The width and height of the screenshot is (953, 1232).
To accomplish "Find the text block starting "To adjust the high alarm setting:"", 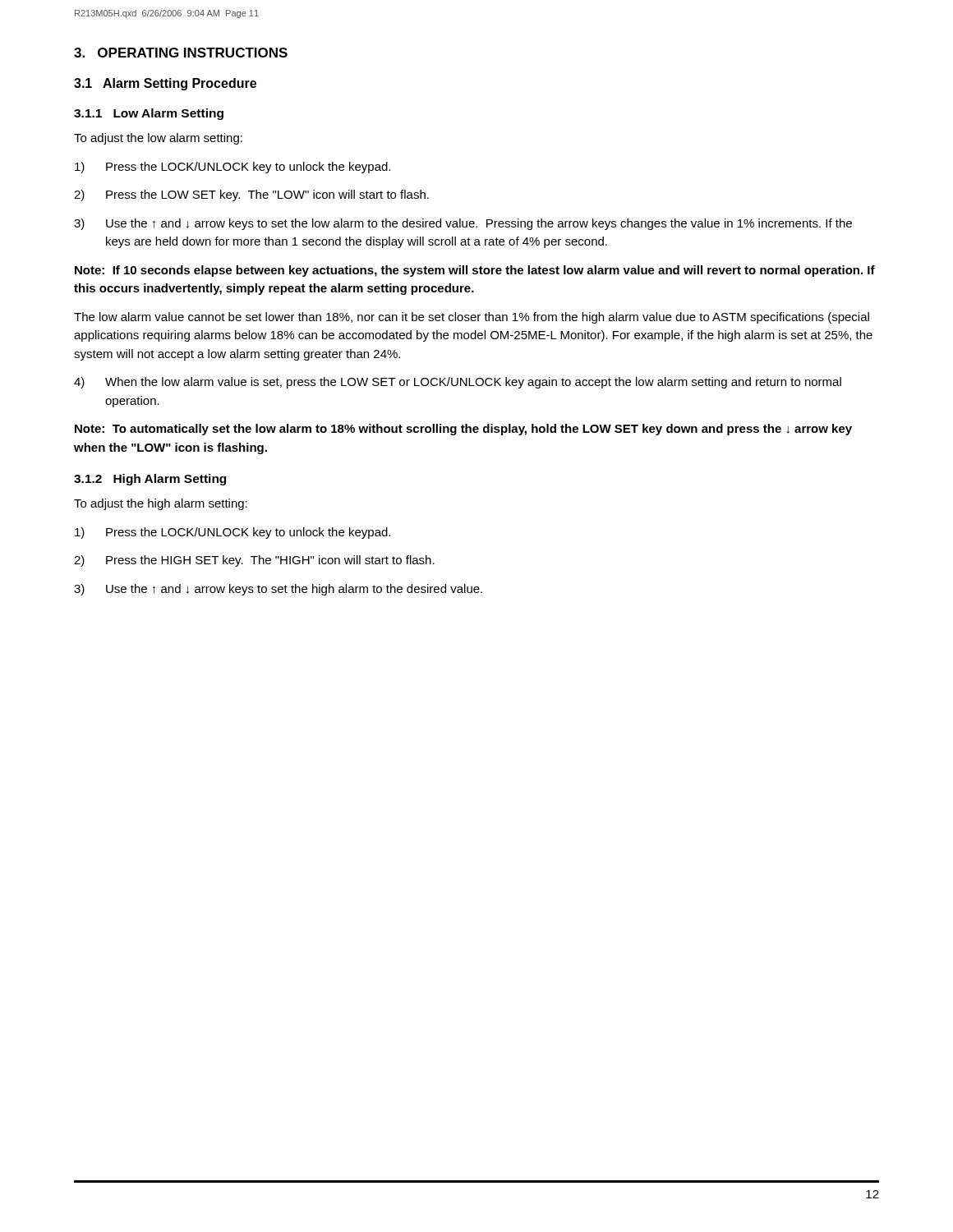I will click(161, 504).
